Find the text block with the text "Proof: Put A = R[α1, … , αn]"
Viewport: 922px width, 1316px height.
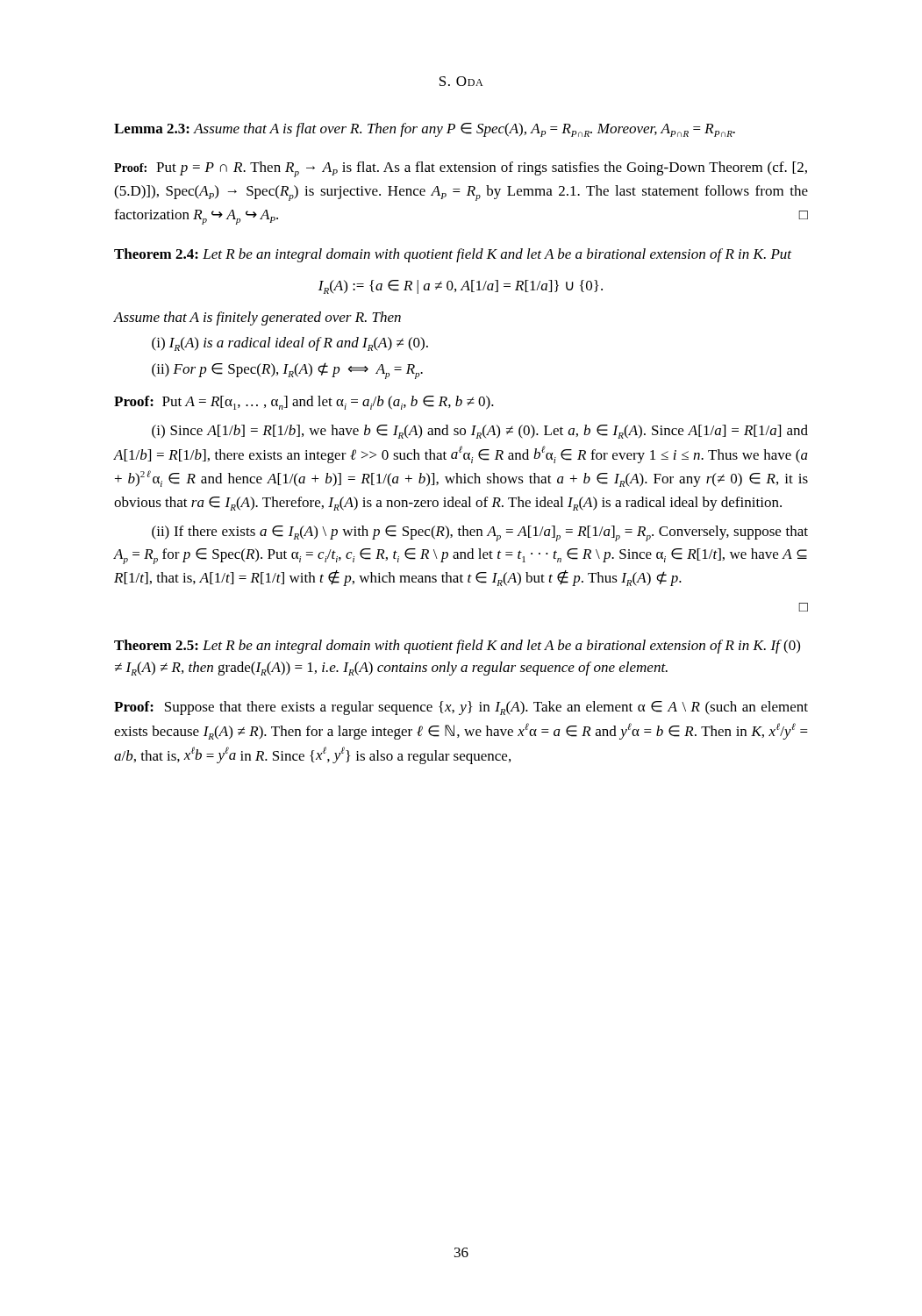click(461, 504)
